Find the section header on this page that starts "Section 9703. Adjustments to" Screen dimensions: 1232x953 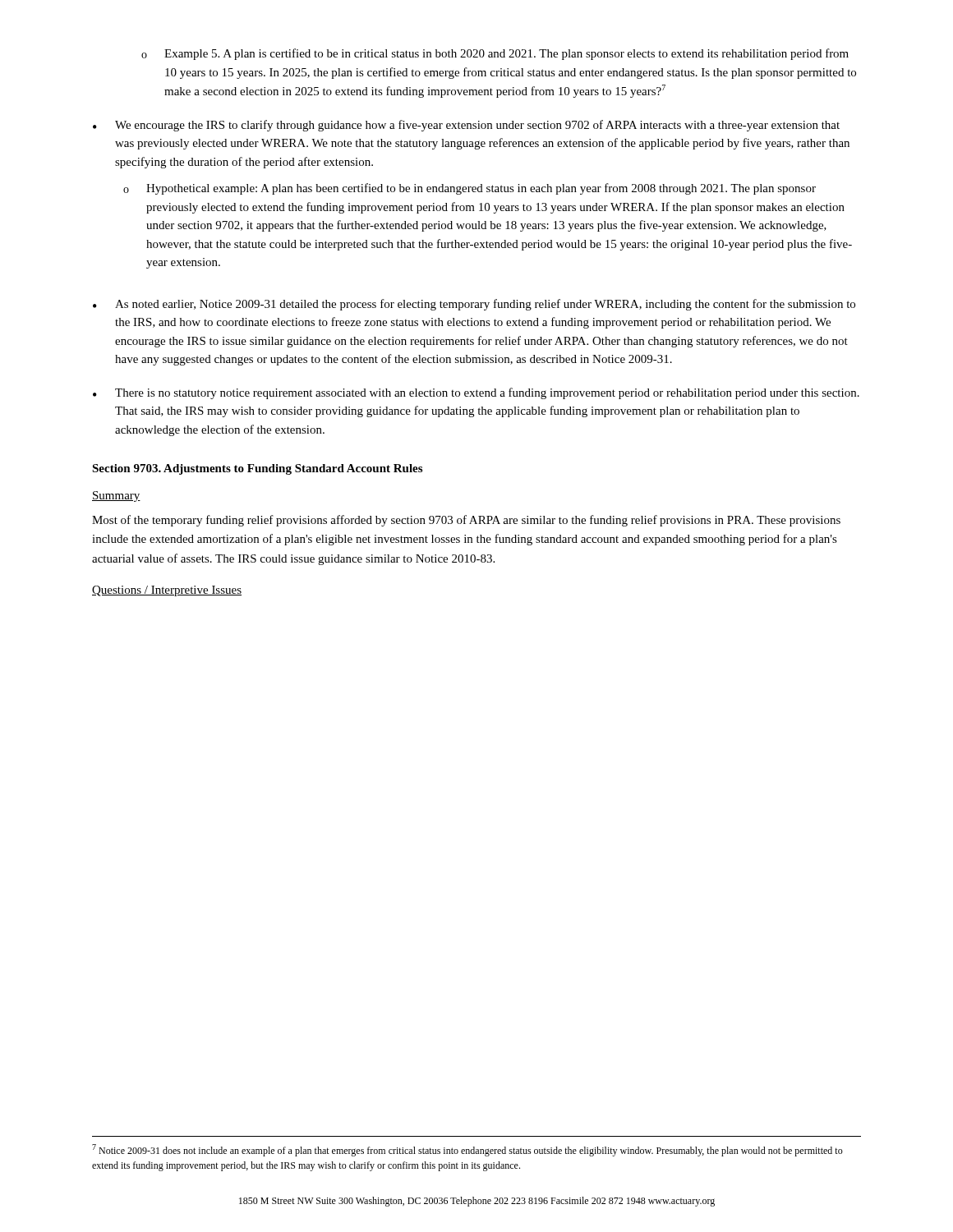click(257, 468)
